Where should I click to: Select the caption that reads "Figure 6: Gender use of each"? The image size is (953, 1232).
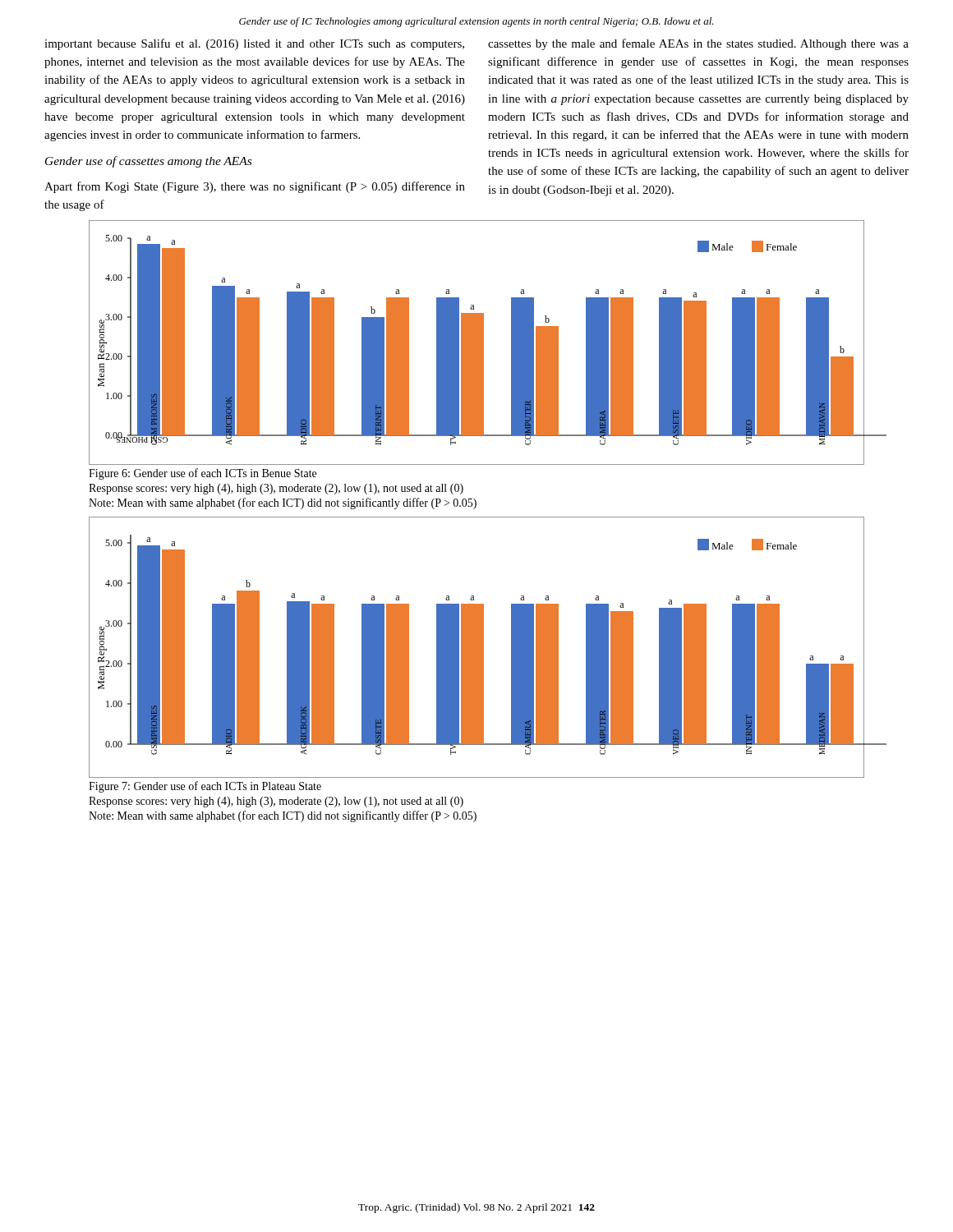click(203, 474)
